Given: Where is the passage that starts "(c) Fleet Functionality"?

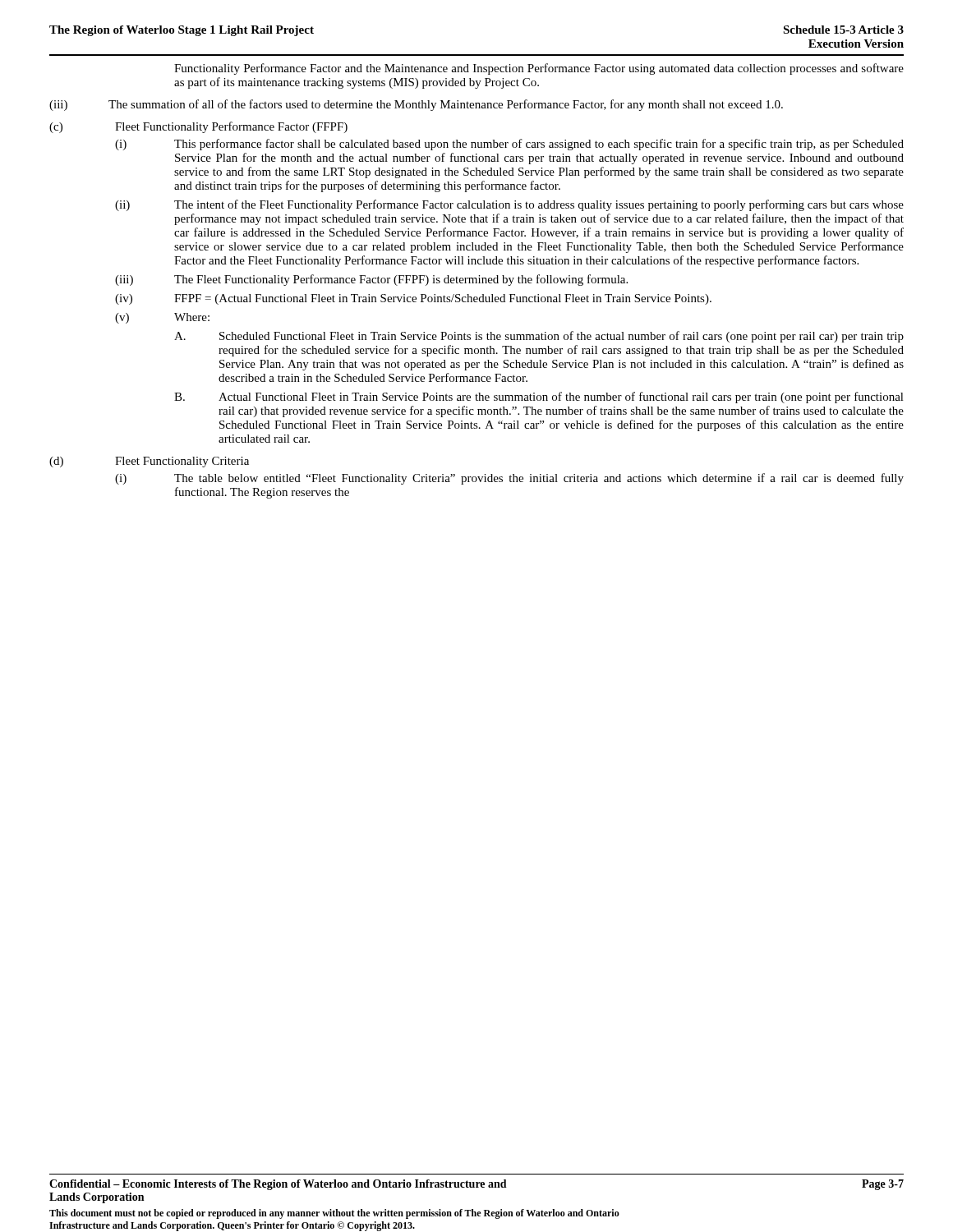Looking at the screenshot, I should click(198, 127).
